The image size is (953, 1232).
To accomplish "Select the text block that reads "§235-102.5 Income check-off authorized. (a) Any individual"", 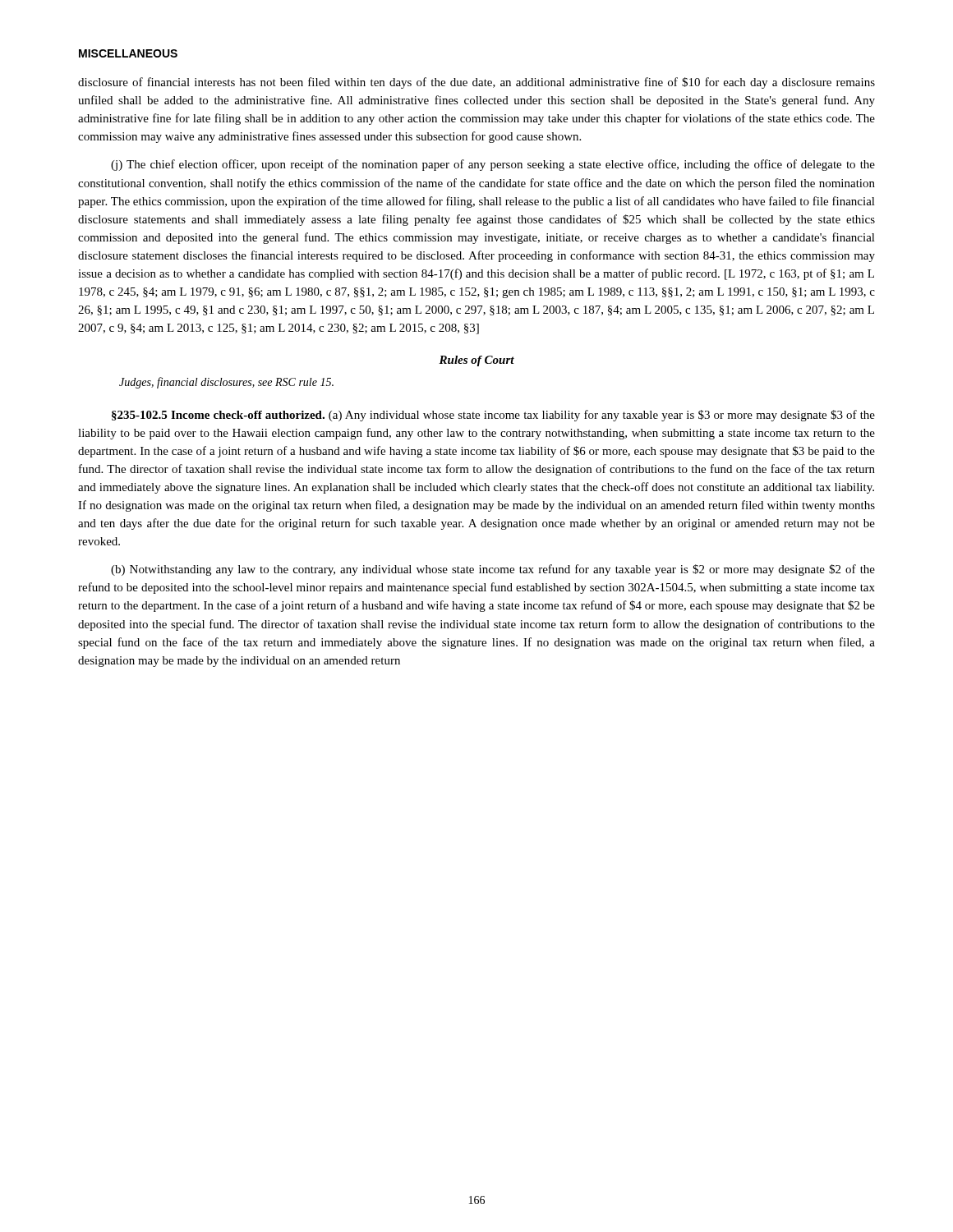I will point(476,478).
